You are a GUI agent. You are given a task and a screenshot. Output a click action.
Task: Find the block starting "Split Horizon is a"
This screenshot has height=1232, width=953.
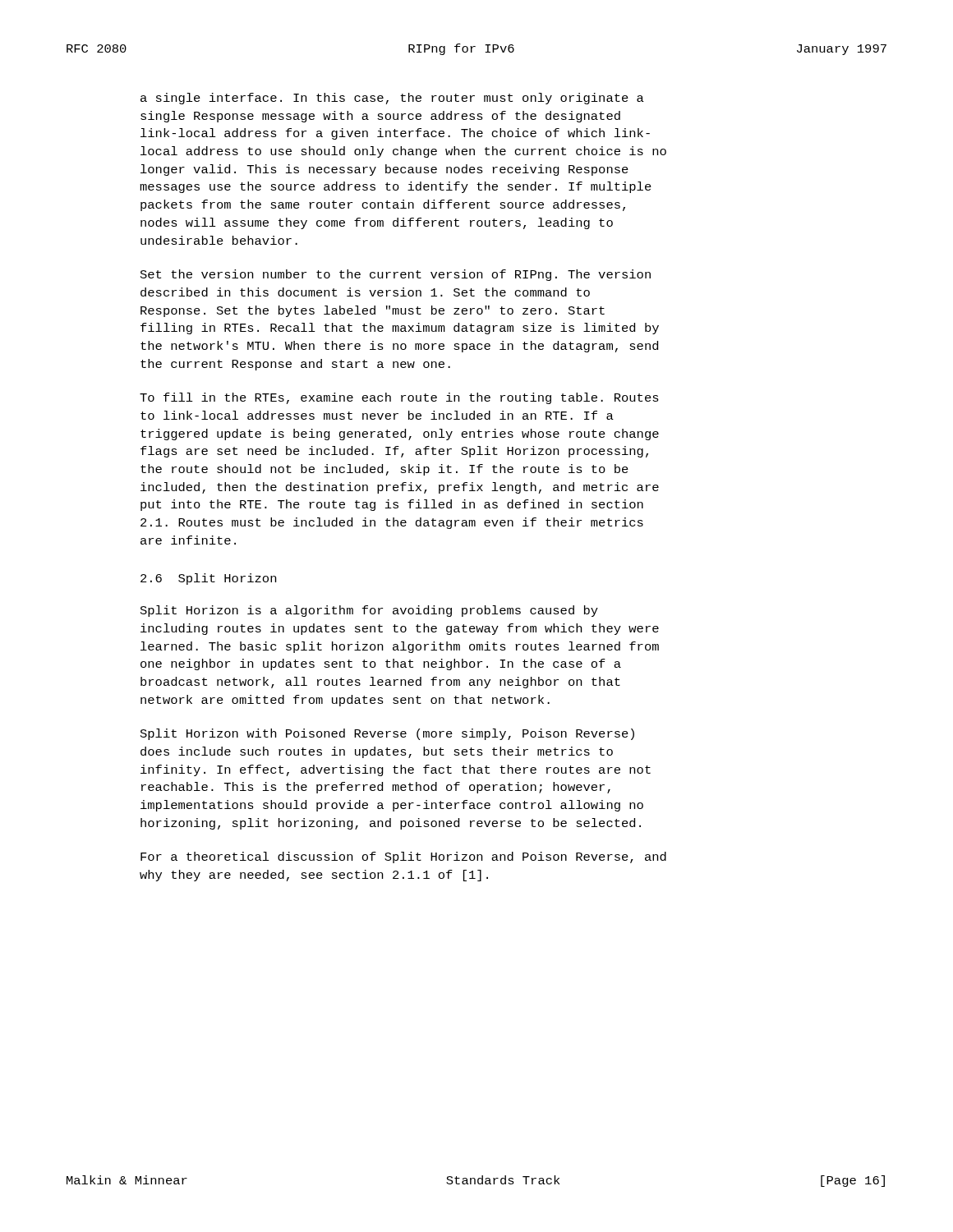click(399, 656)
